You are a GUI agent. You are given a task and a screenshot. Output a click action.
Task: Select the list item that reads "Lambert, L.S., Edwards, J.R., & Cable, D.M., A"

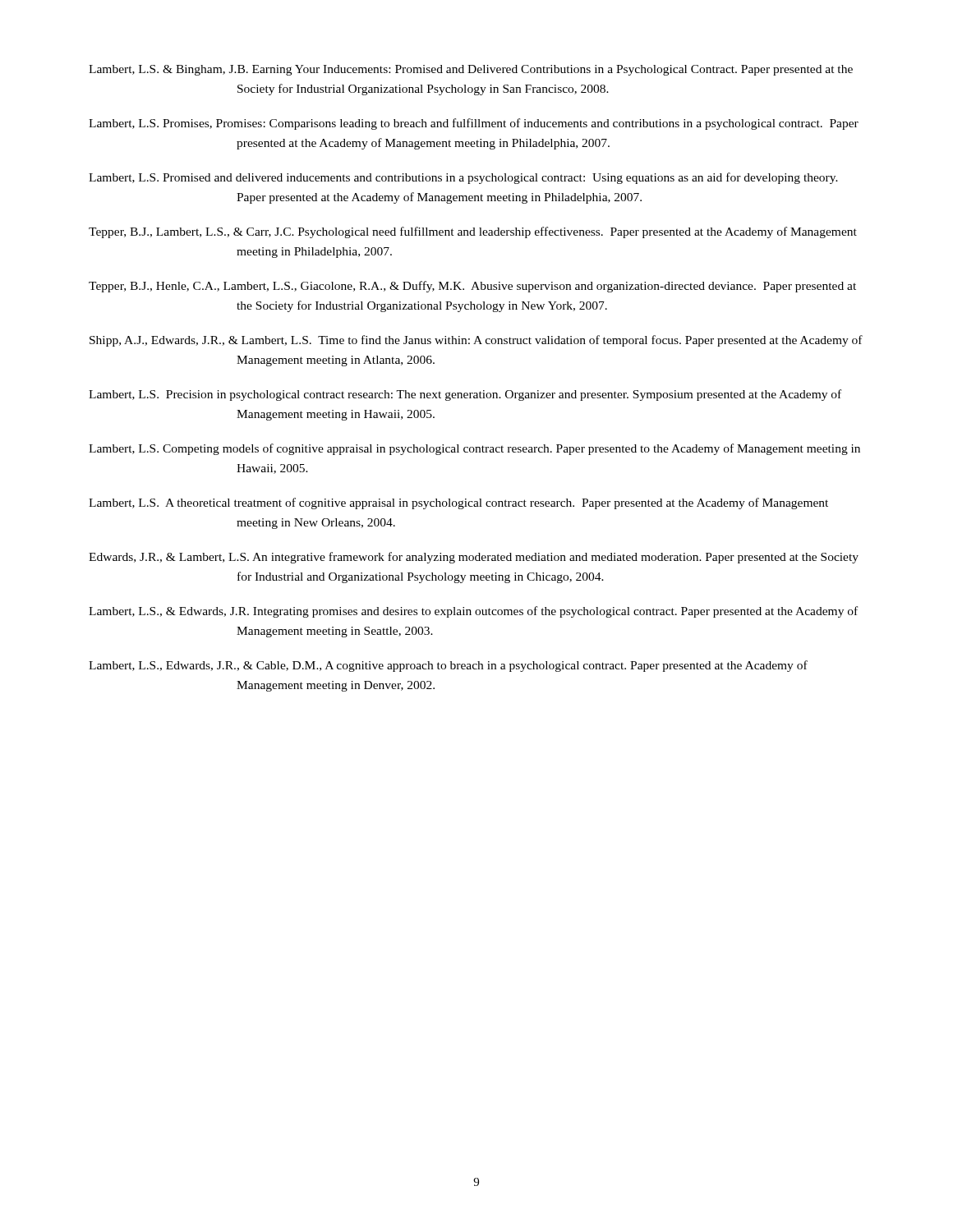448,675
